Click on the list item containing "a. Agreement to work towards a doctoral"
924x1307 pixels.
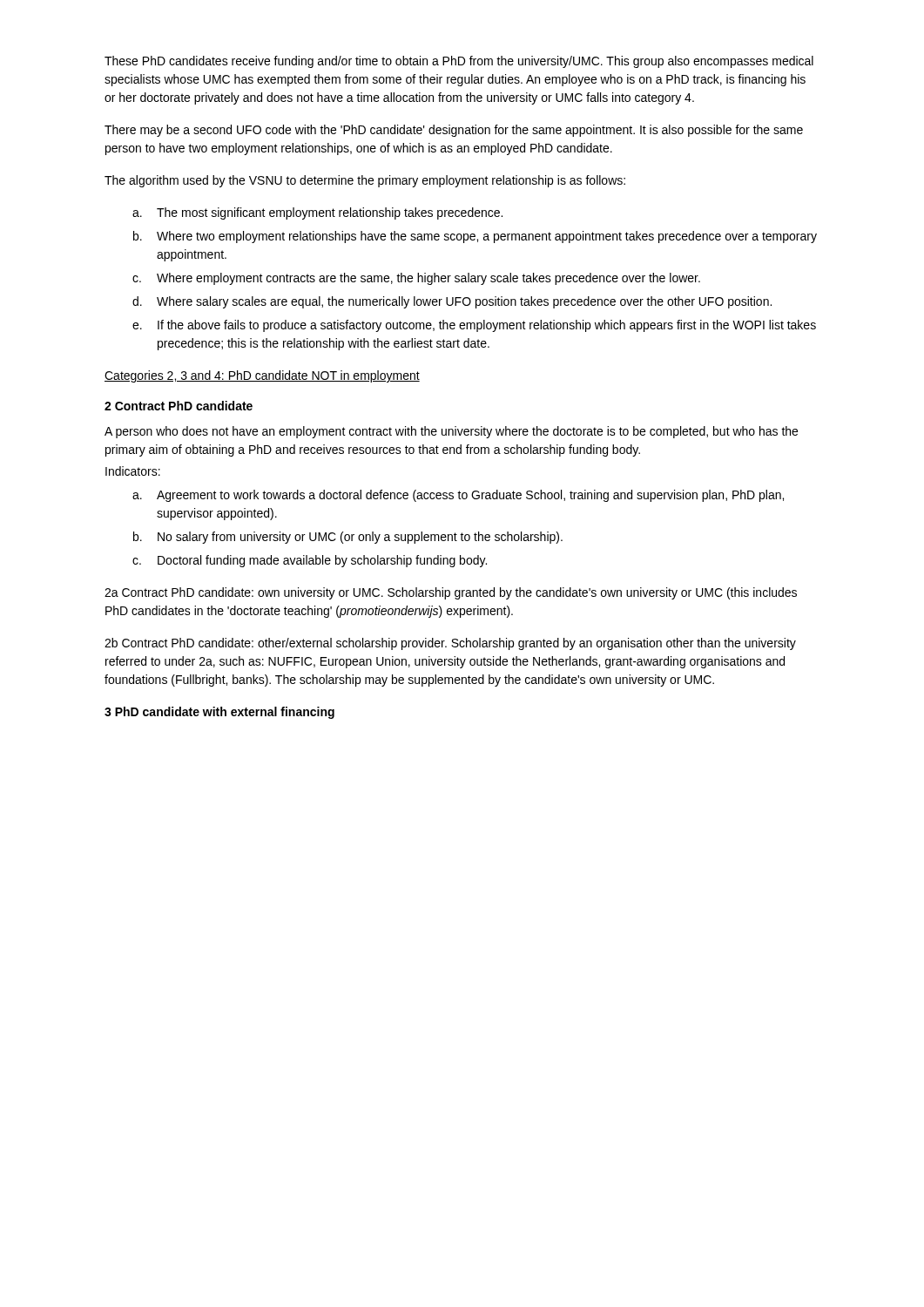tap(476, 505)
